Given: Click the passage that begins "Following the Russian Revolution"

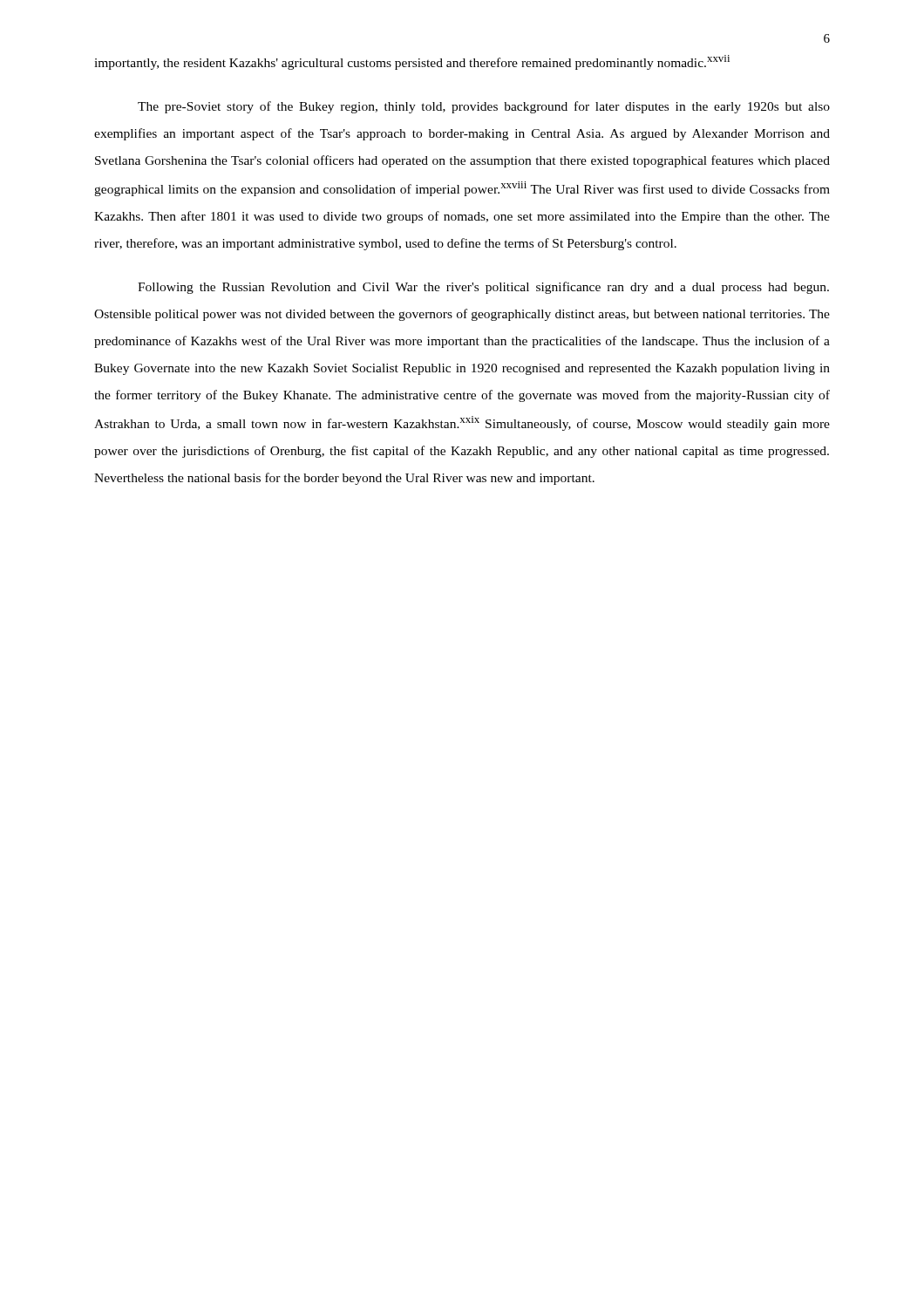Looking at the screenshot, I should coord(462,382).
